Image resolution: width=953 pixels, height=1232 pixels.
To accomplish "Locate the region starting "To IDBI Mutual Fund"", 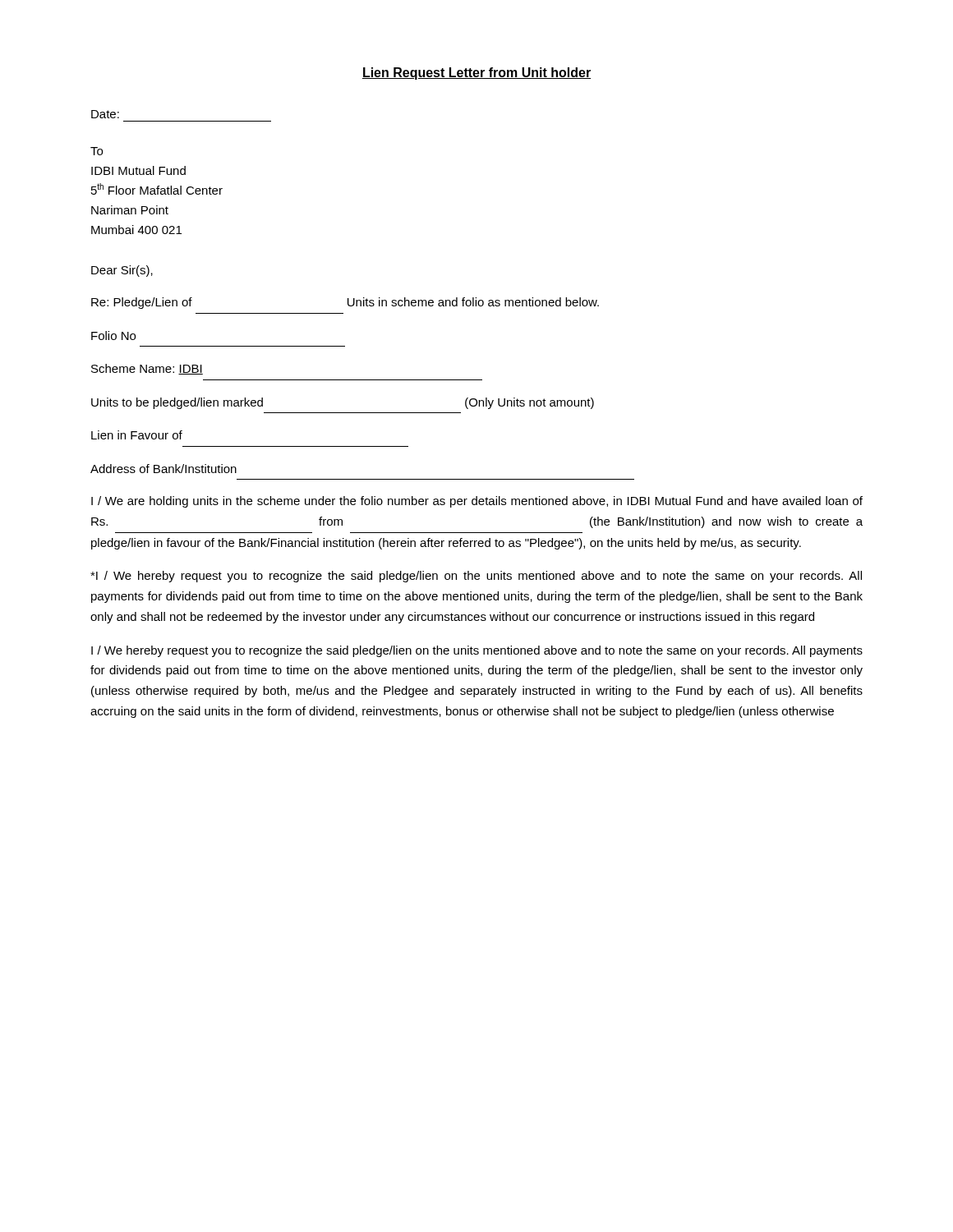I will [x=156, y=190].
